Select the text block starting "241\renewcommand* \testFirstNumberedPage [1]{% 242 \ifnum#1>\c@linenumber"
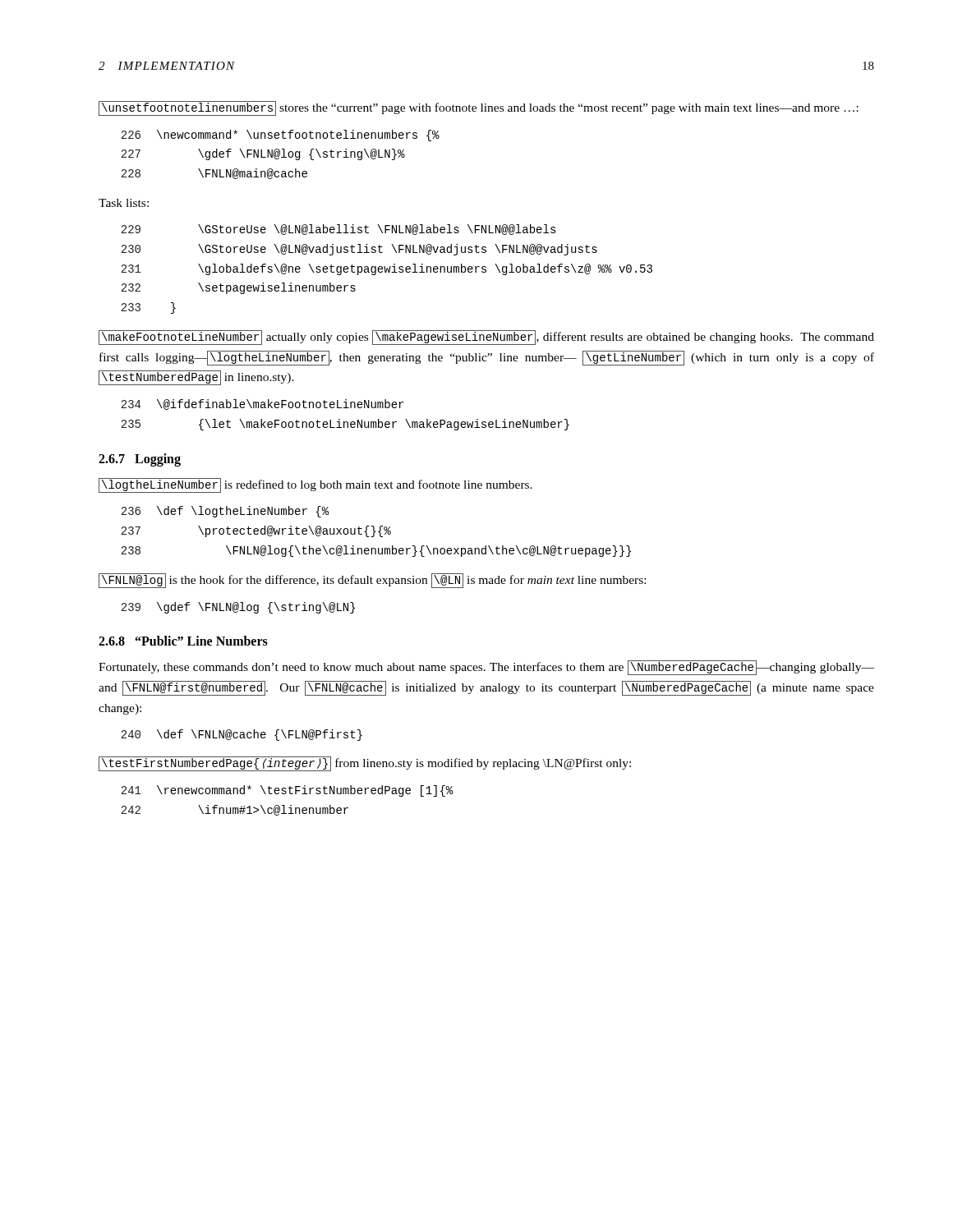This screenshot has width=953, height=1232. click(x=287, y=791)
